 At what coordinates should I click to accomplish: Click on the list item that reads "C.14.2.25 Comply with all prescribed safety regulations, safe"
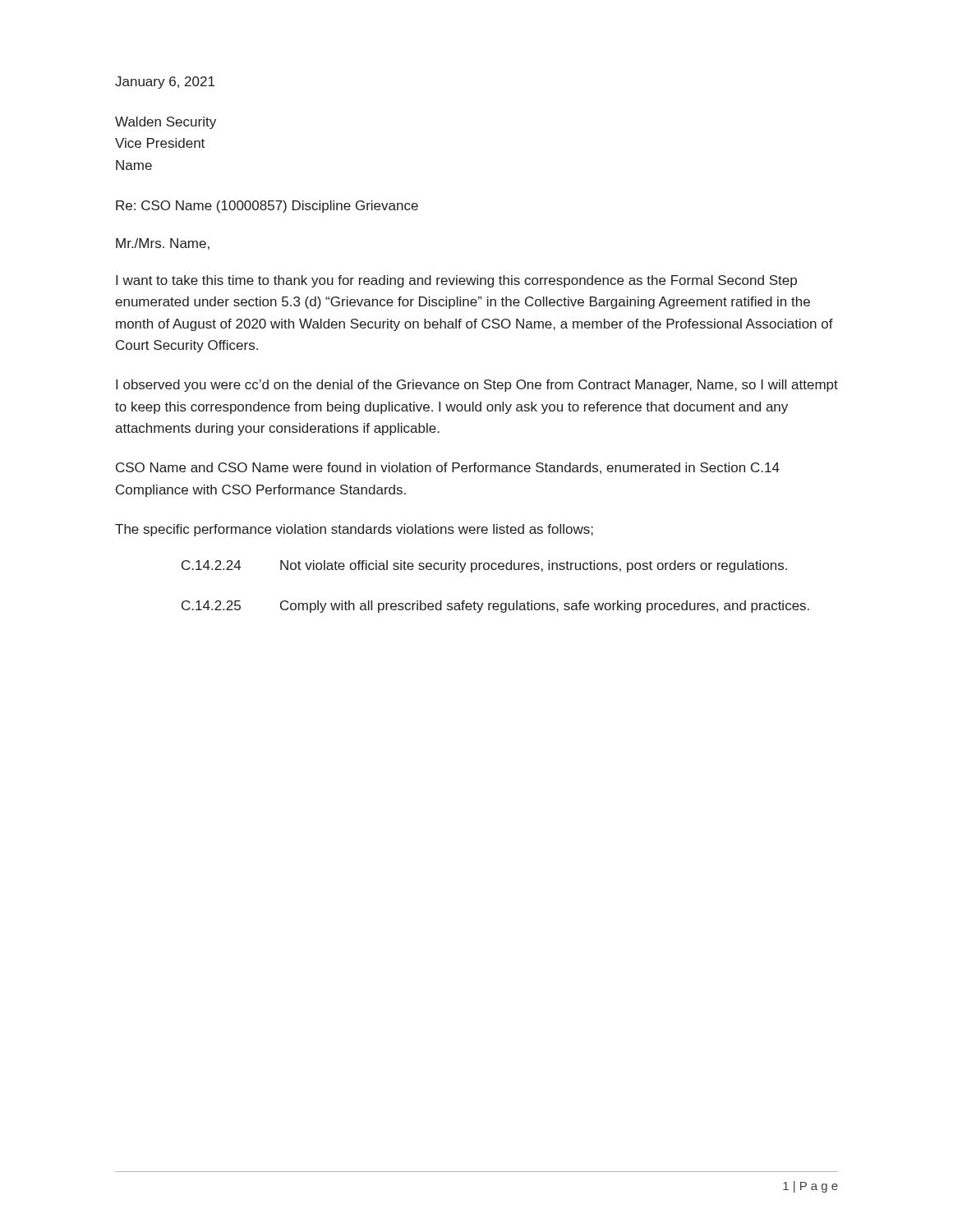tap(509, 606)
